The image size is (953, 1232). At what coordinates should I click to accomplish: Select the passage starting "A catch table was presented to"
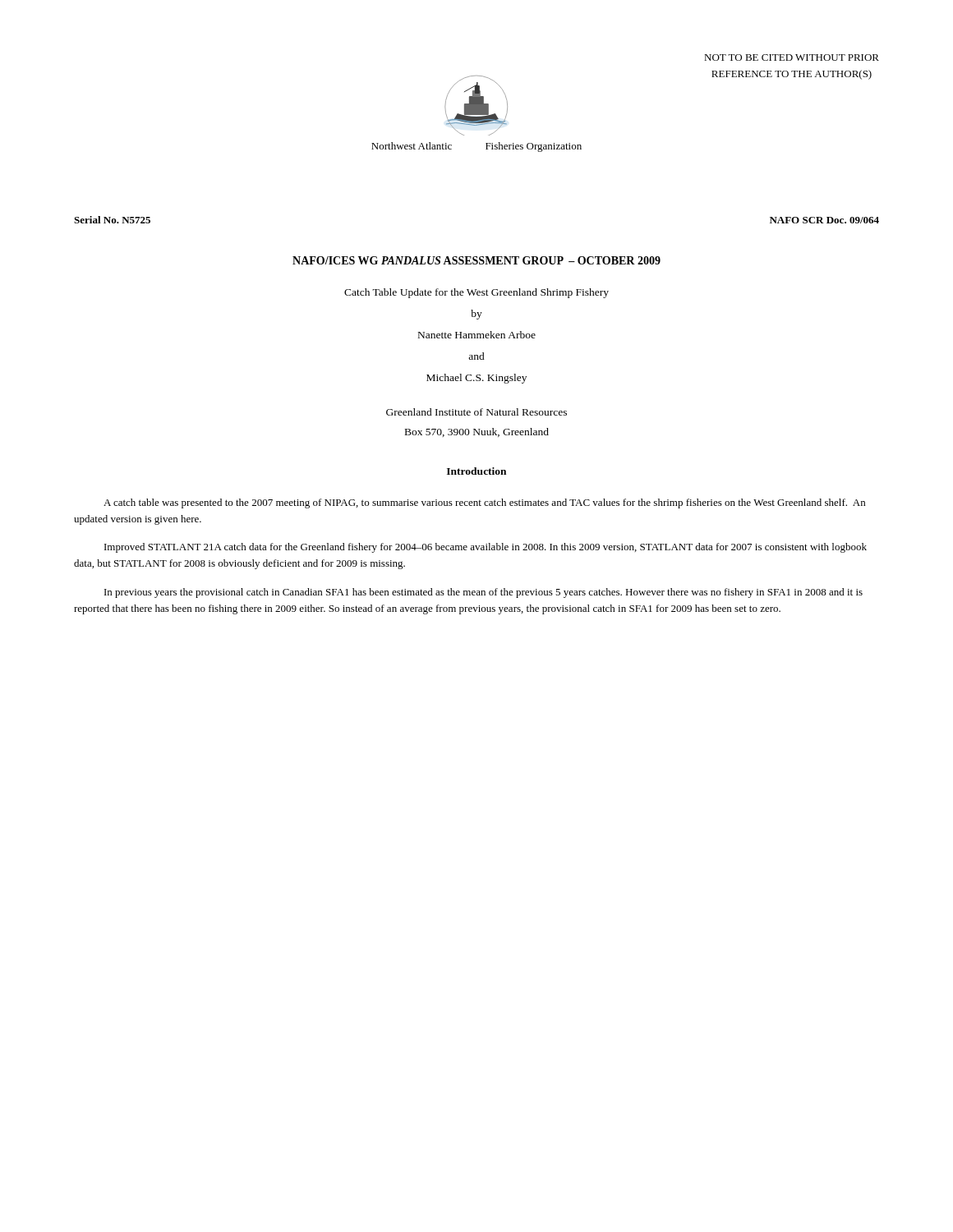click(470, 511)
